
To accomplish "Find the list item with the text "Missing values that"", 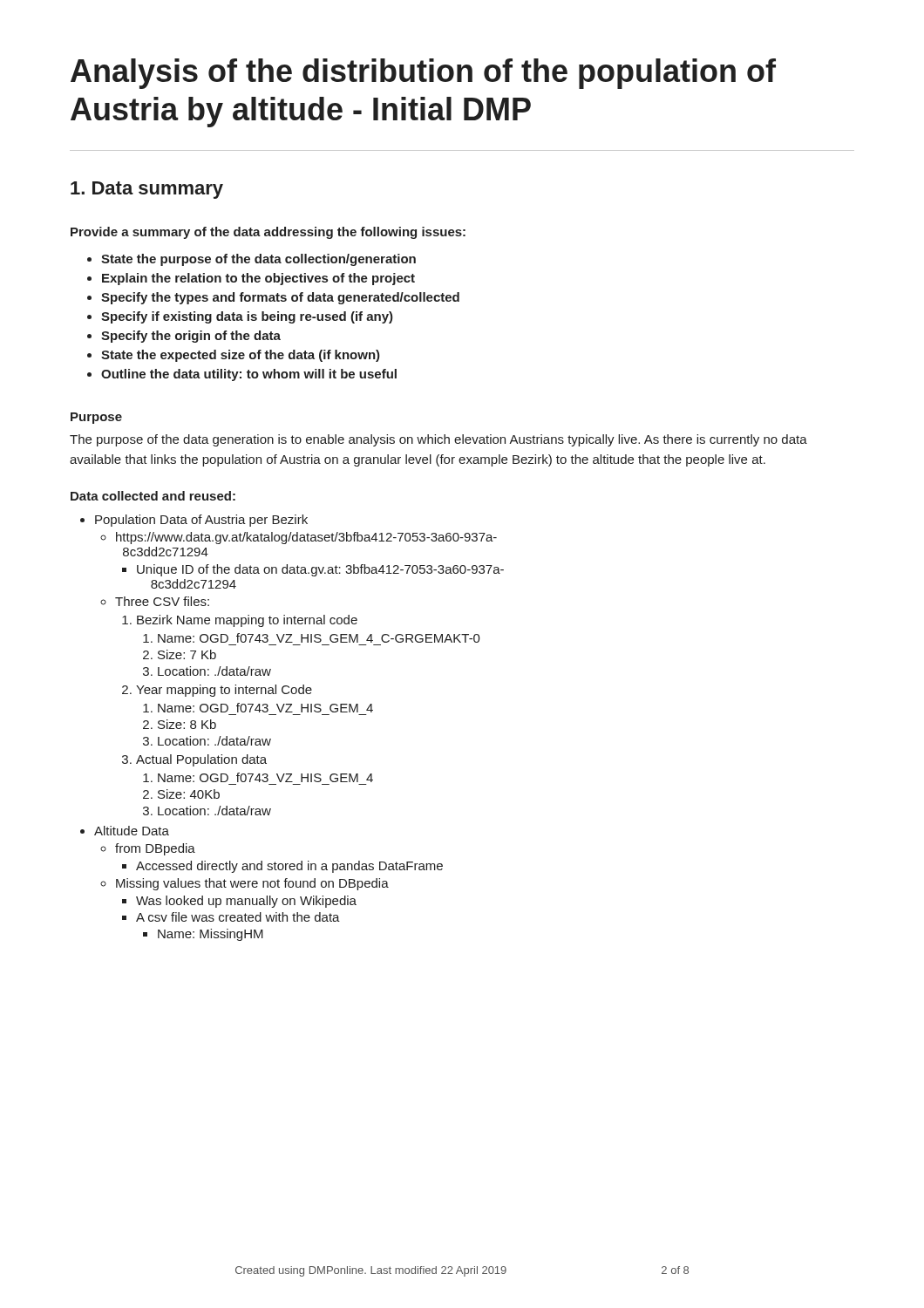I will (252, 884).
